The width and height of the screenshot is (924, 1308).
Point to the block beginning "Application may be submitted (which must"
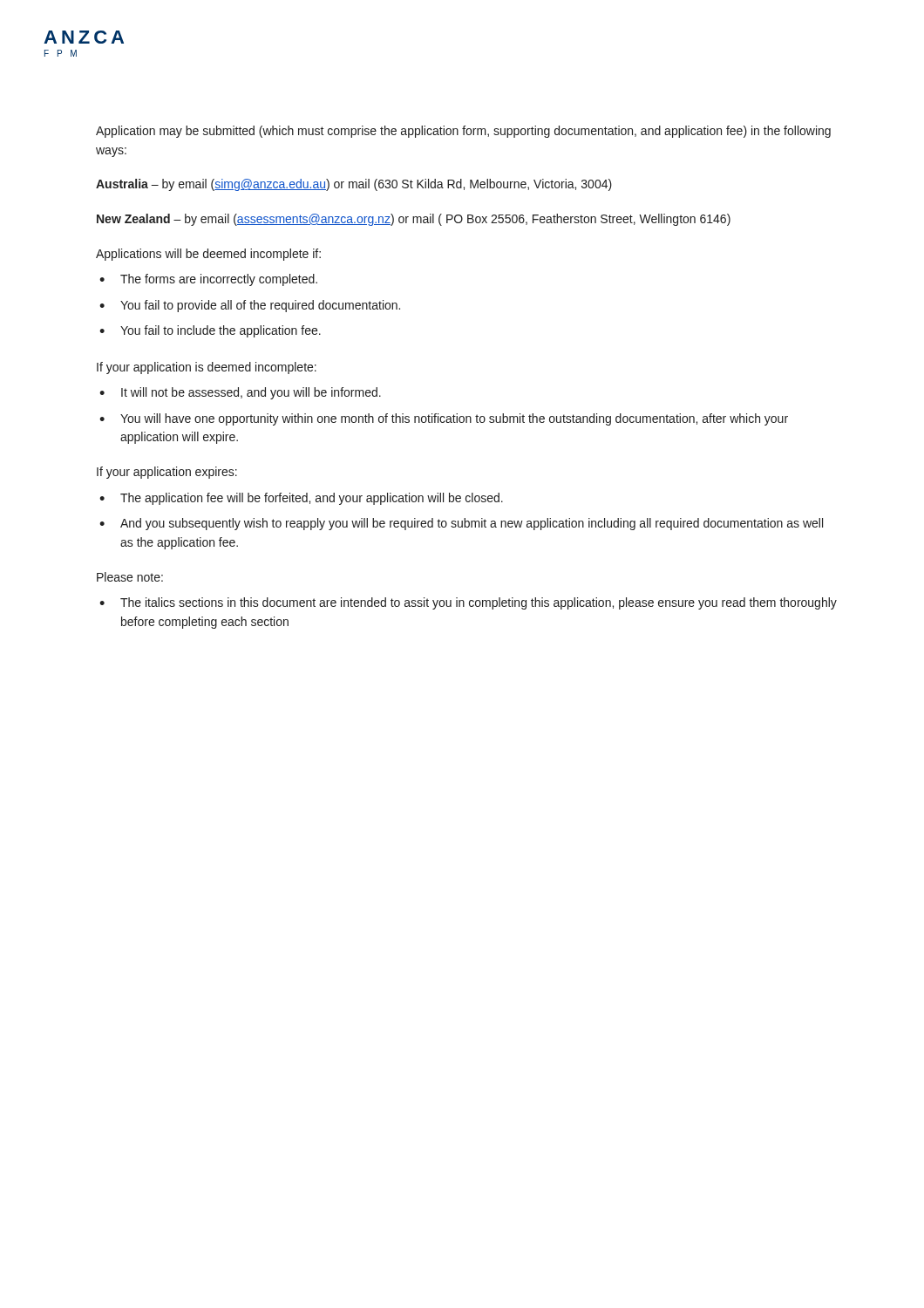(x=464, y=140)
